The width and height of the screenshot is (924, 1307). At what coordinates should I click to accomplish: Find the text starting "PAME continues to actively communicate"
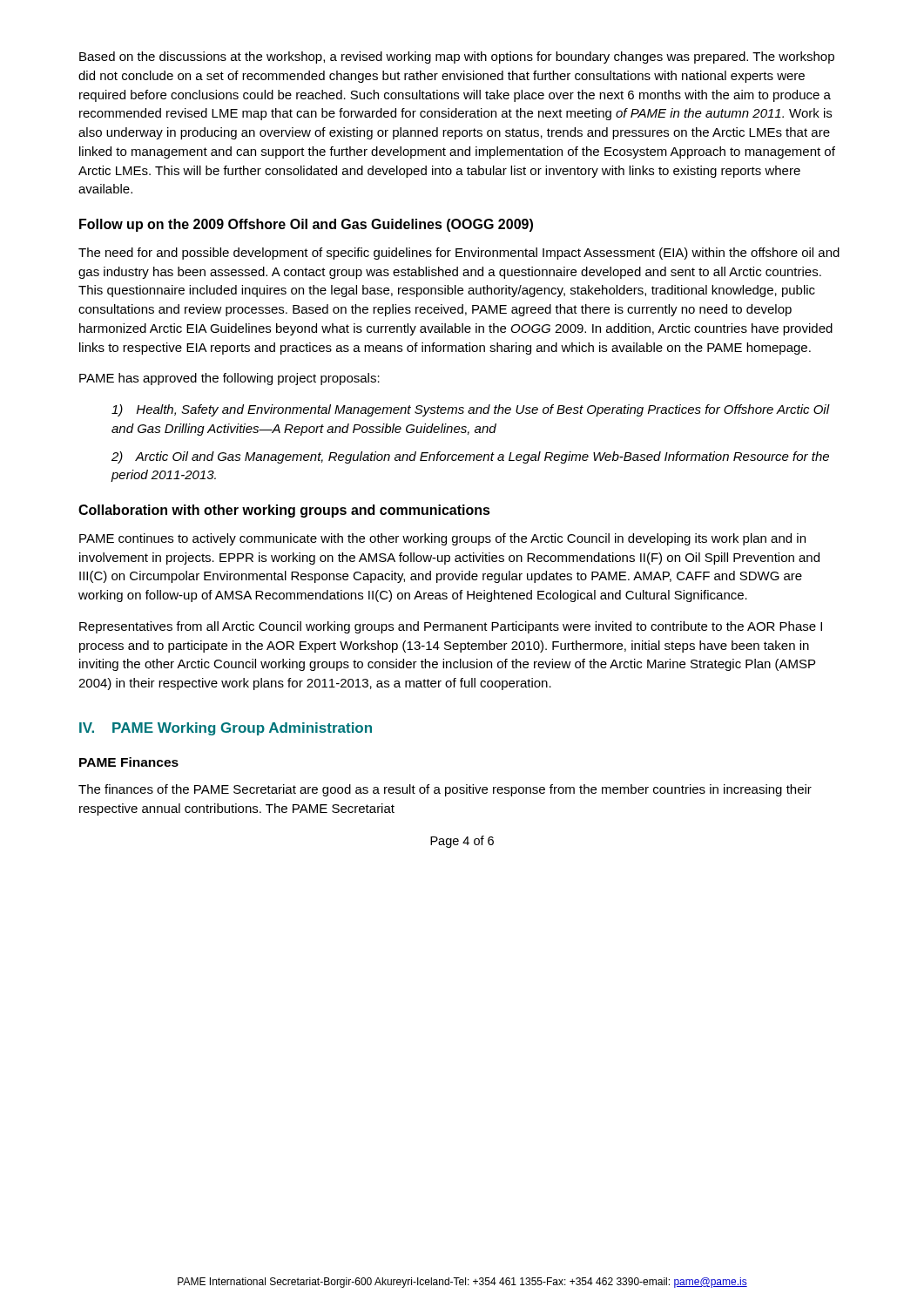point(449,566)
